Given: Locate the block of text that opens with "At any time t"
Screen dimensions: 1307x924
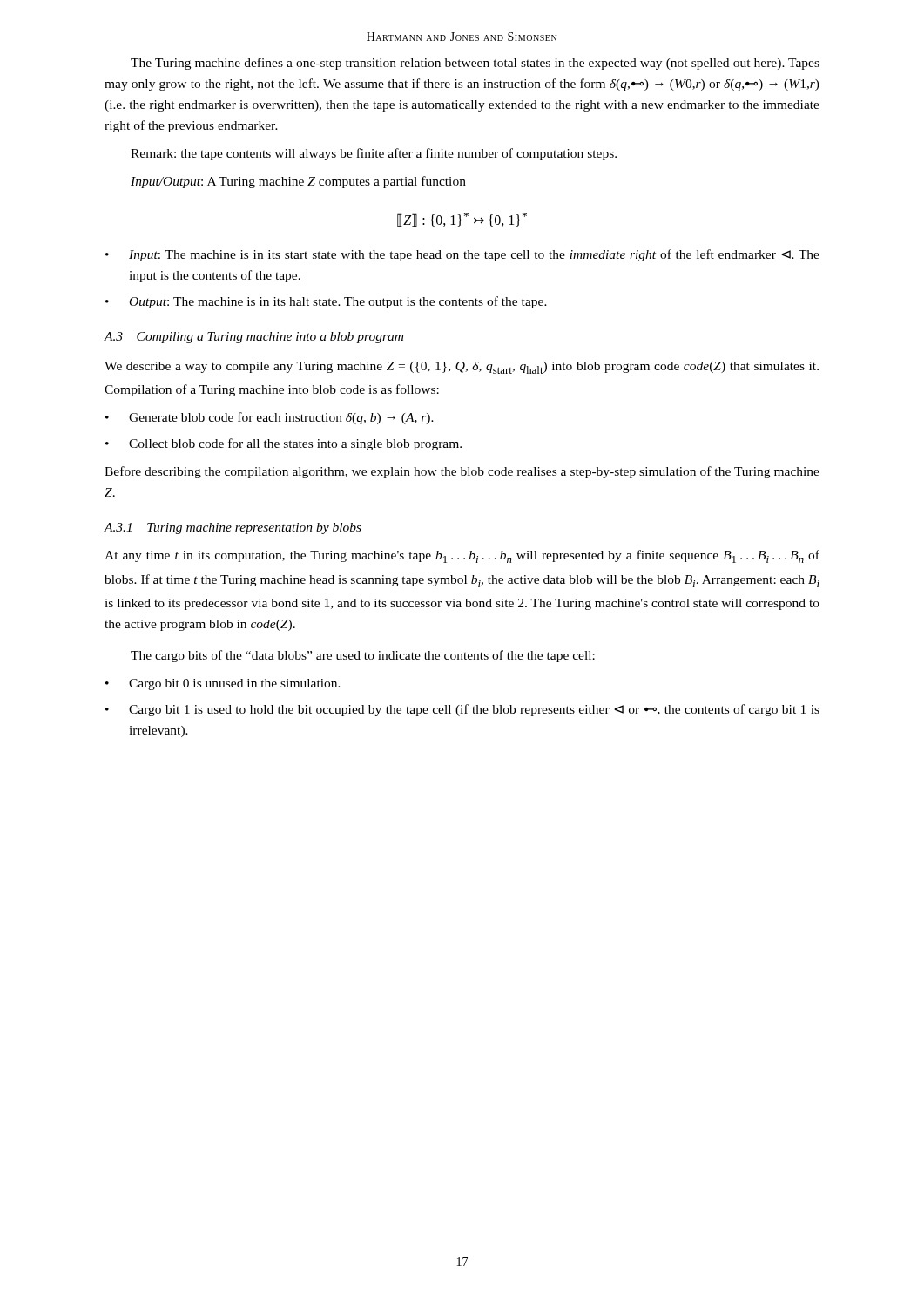Looking at the screenshot, I should point(462,589).
